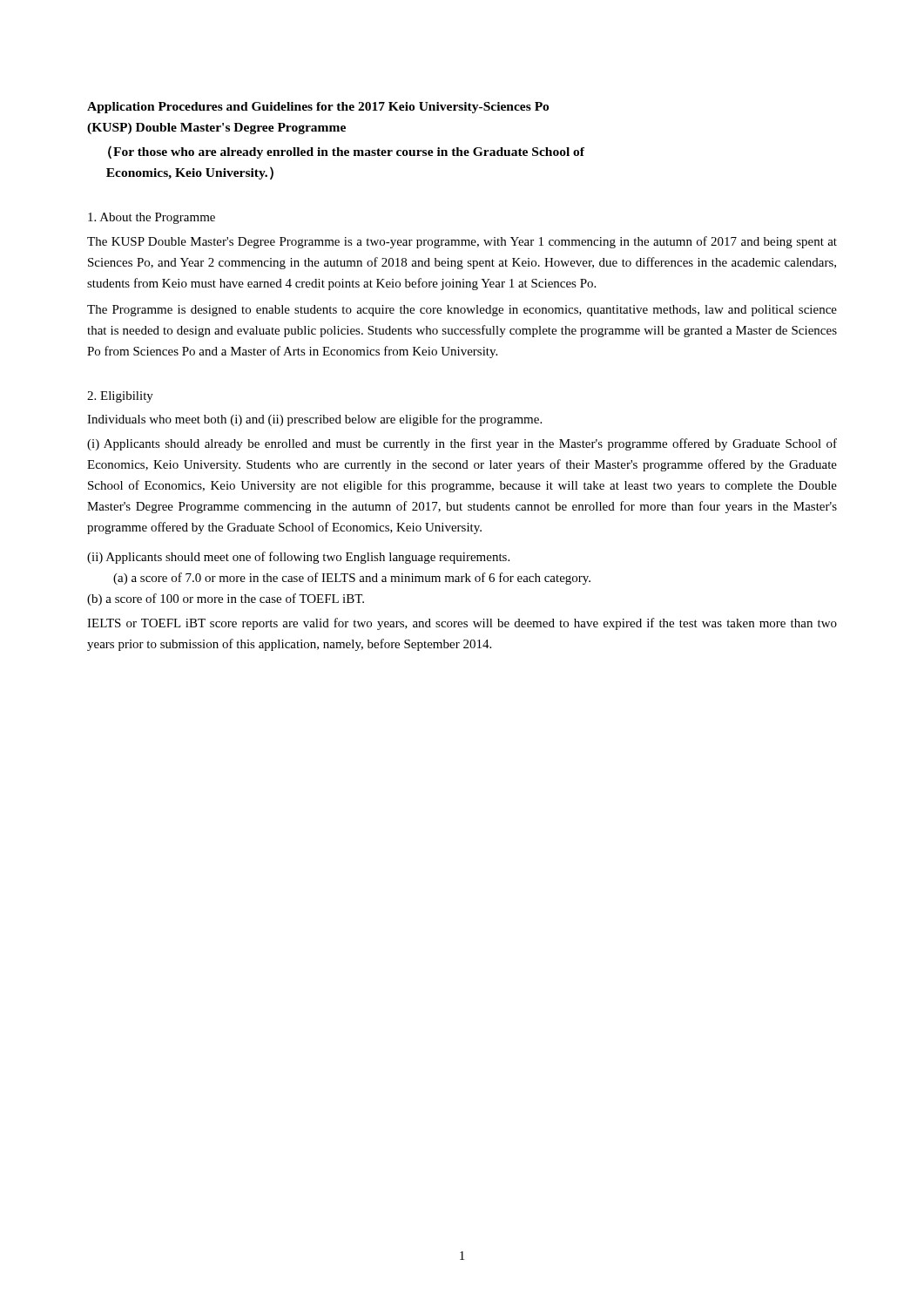
Task: Locate the text block that says "The Programme is designed to enable students to"
Action: tap(462, 330)
